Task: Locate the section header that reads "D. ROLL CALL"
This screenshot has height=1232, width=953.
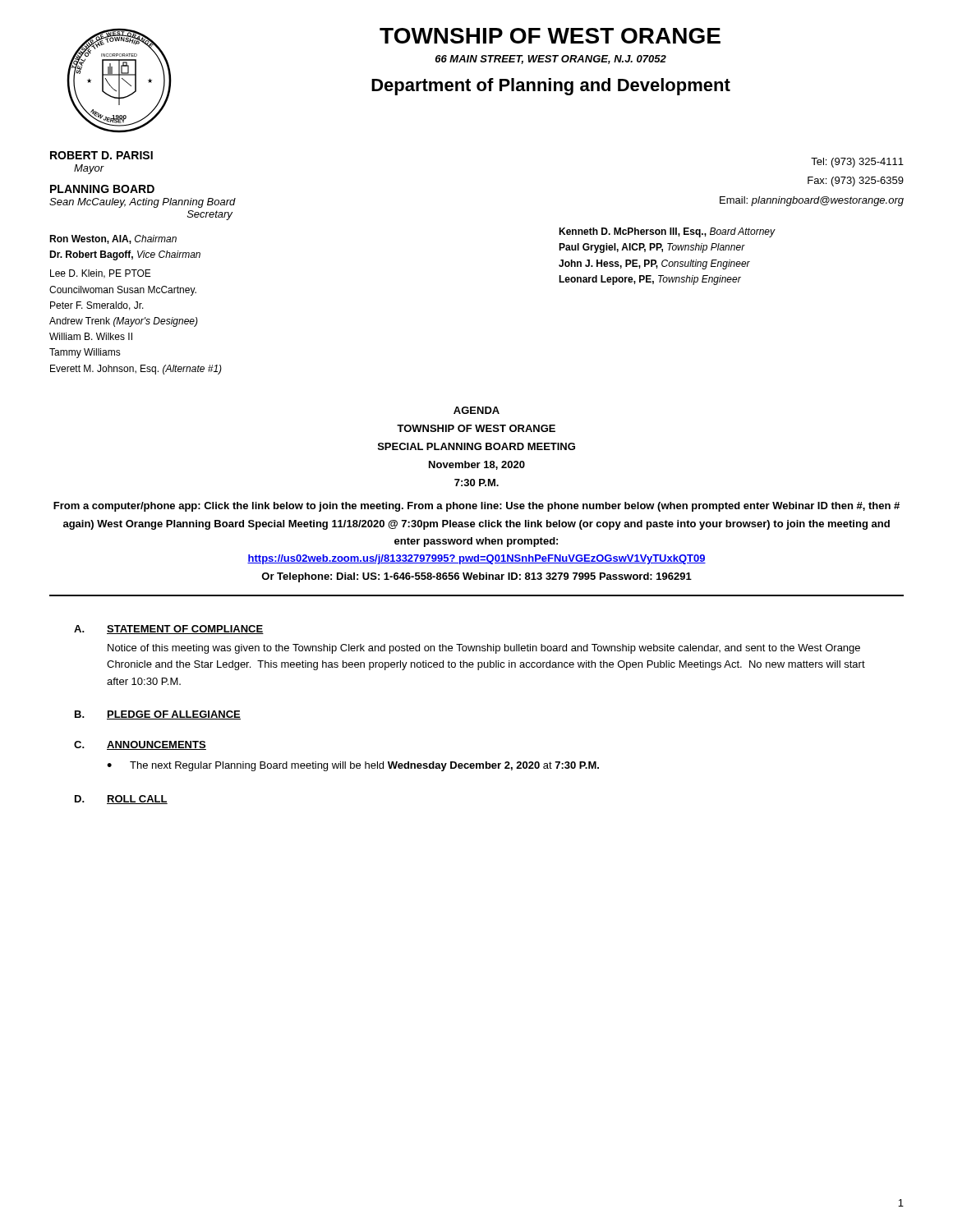Action: point(121,799)
